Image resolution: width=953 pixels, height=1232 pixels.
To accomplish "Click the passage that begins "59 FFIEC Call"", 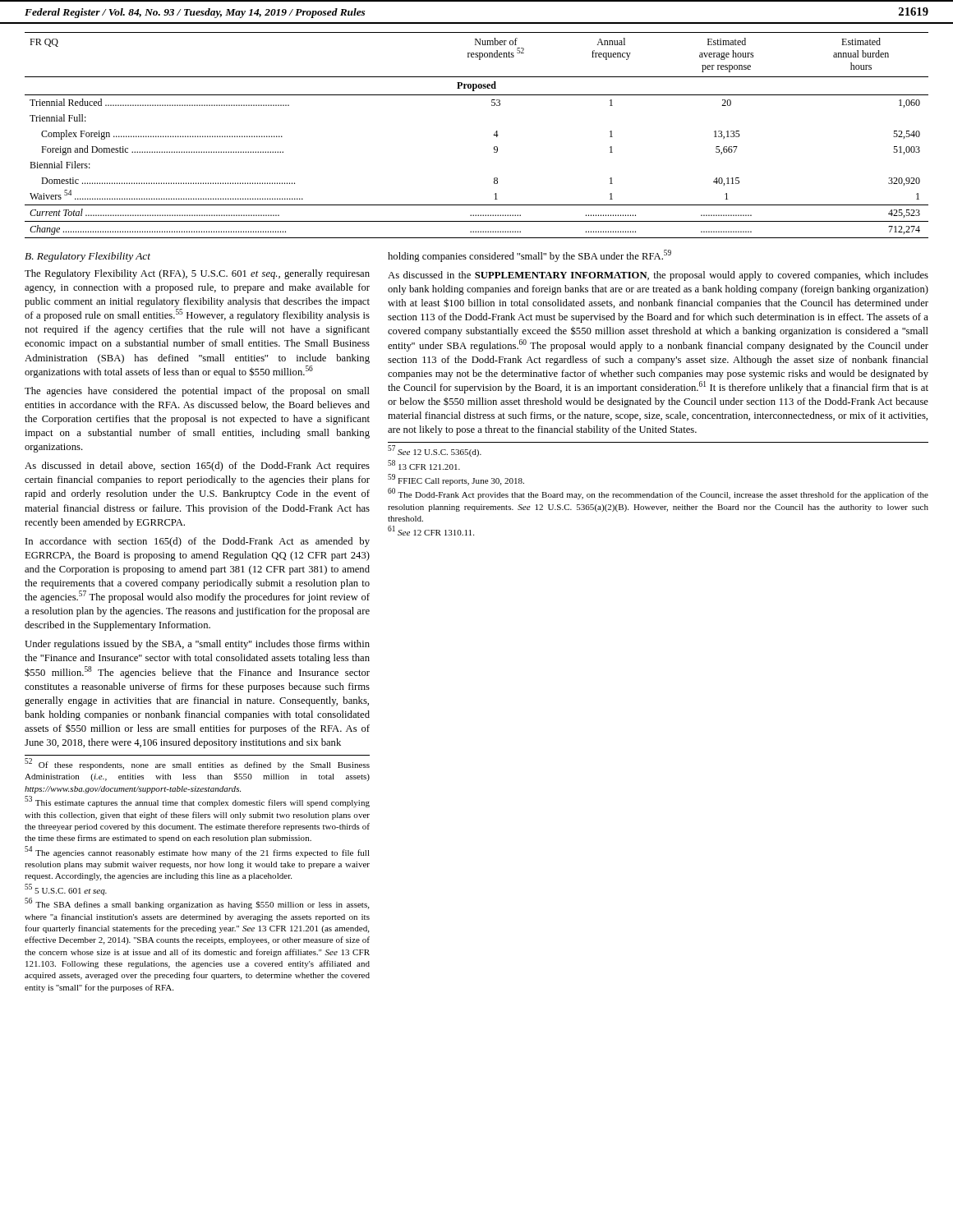I will point(456,480).
